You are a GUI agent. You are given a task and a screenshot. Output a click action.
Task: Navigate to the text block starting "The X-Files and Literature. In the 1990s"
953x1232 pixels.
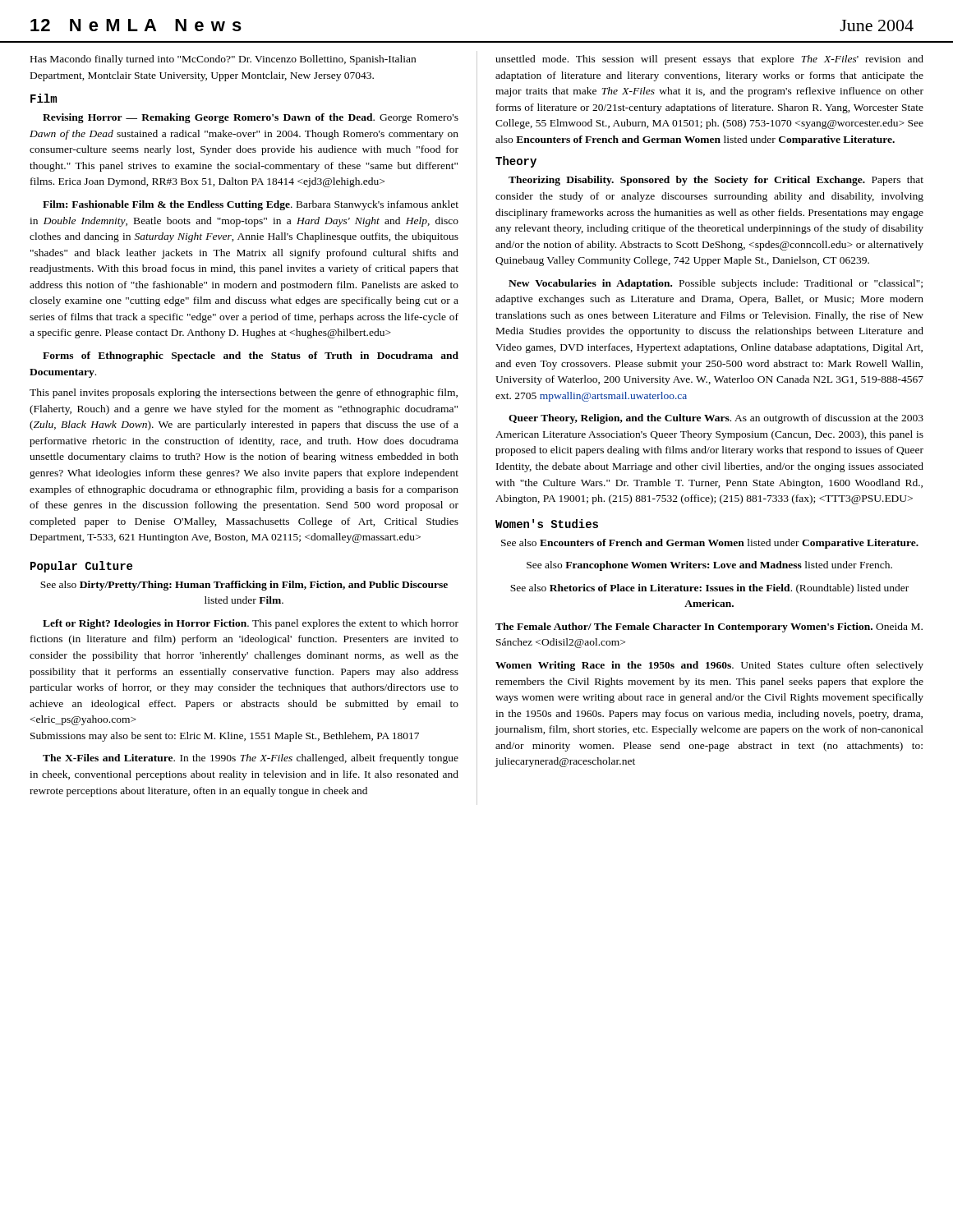[244, 774]
